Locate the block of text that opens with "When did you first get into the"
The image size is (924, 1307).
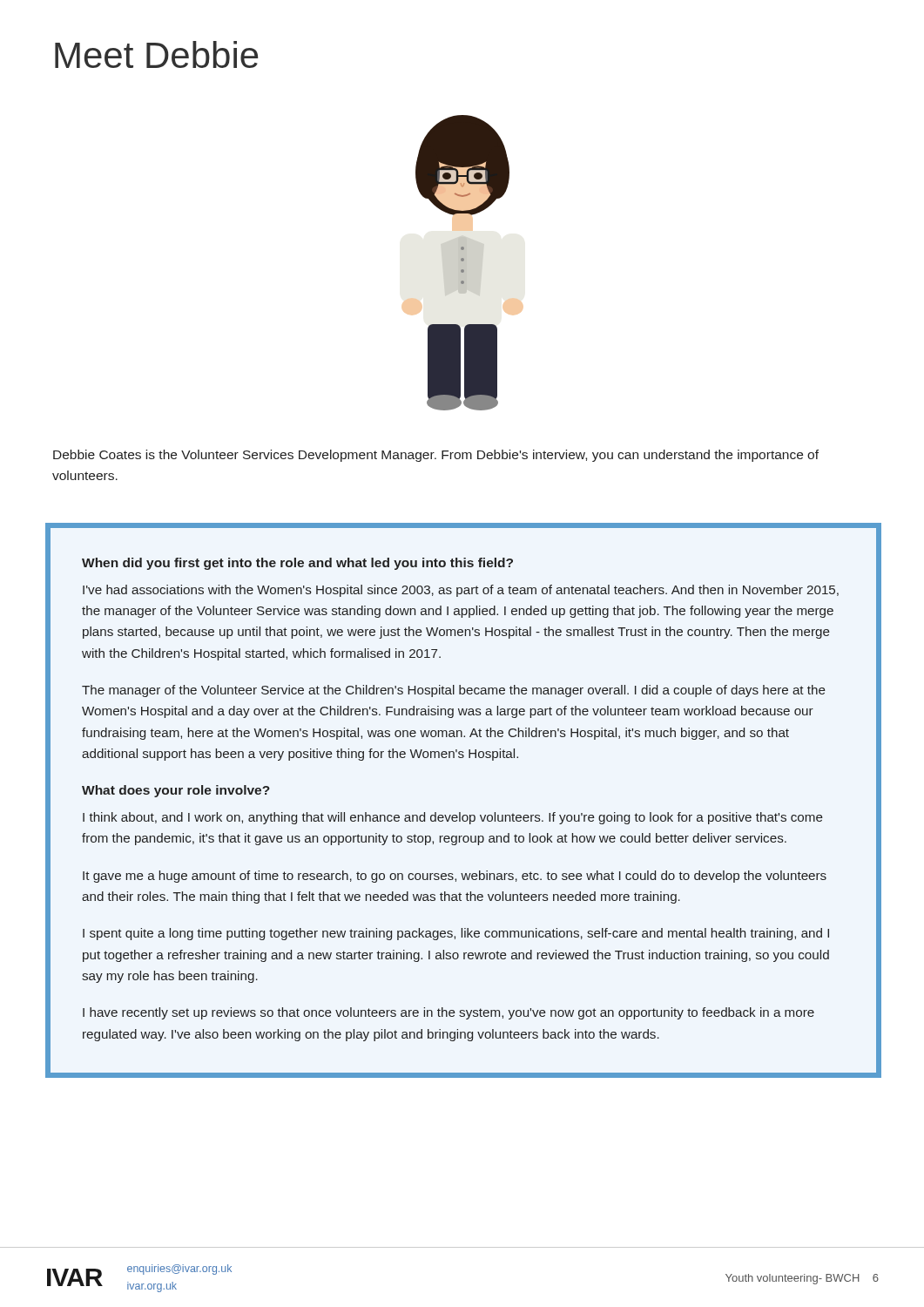point(297,564)
